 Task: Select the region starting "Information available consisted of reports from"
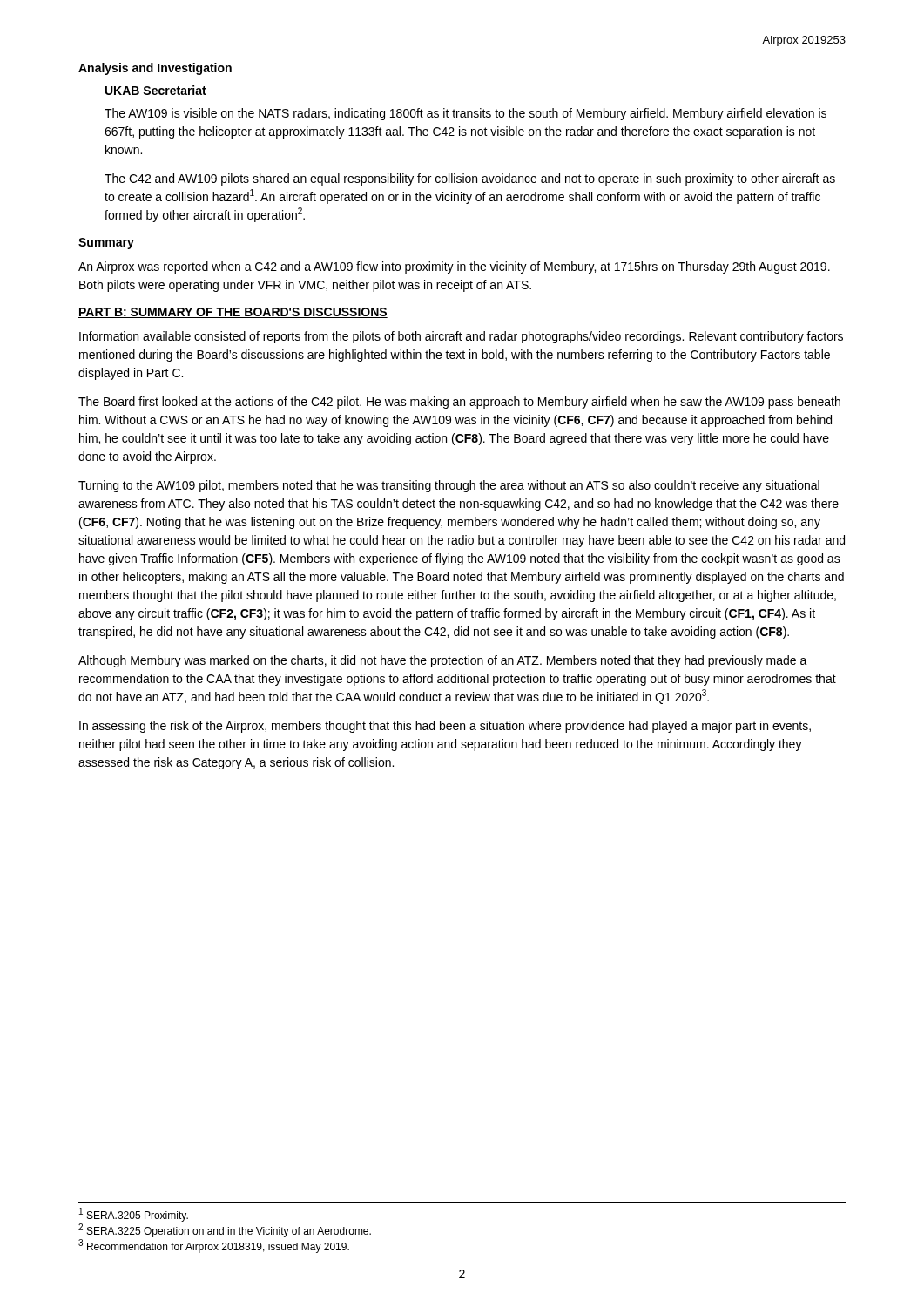point(461,355)
